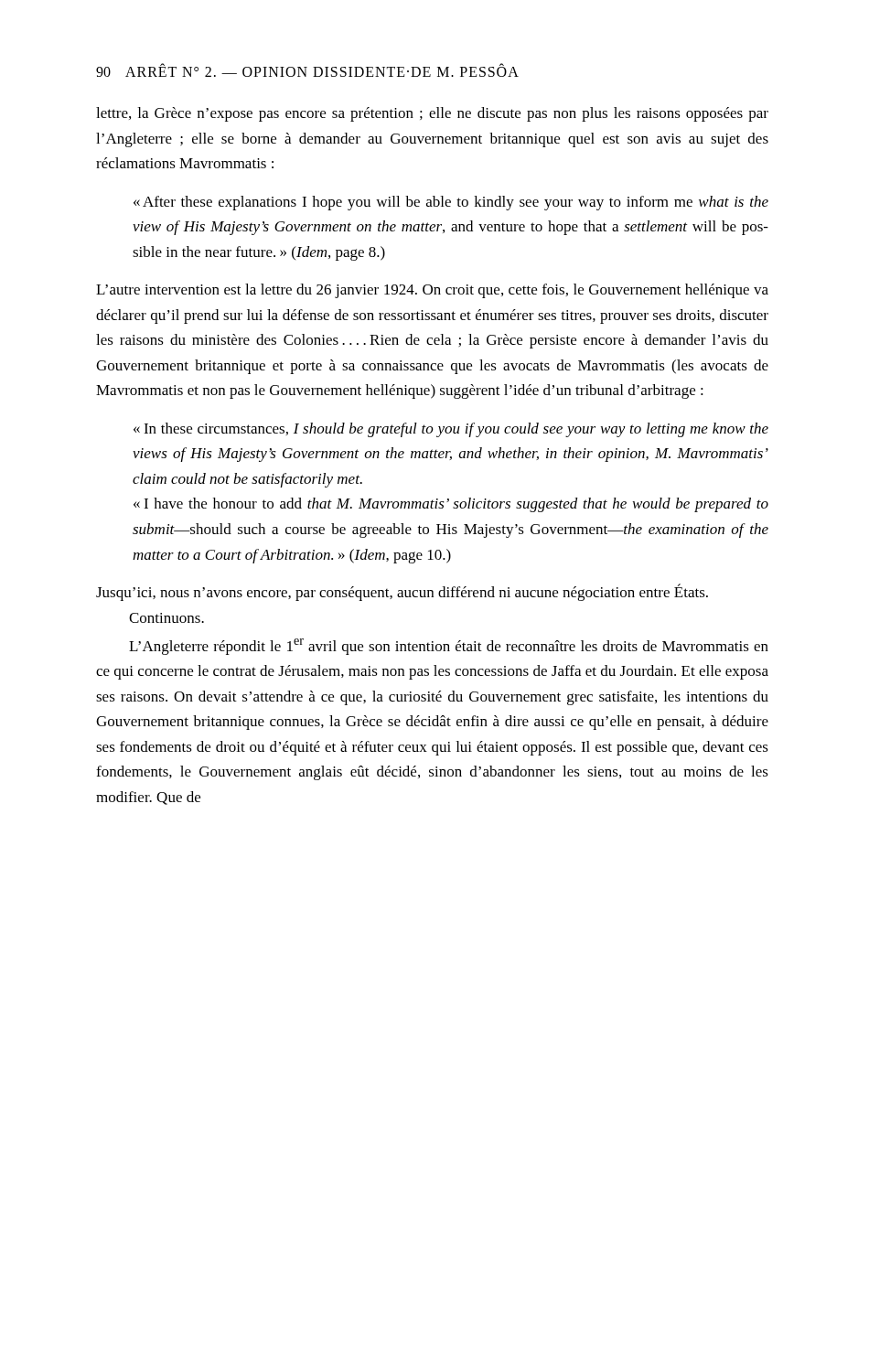Locate the text block with the text "« In these circumstances, I"

(x=450, y=454)
